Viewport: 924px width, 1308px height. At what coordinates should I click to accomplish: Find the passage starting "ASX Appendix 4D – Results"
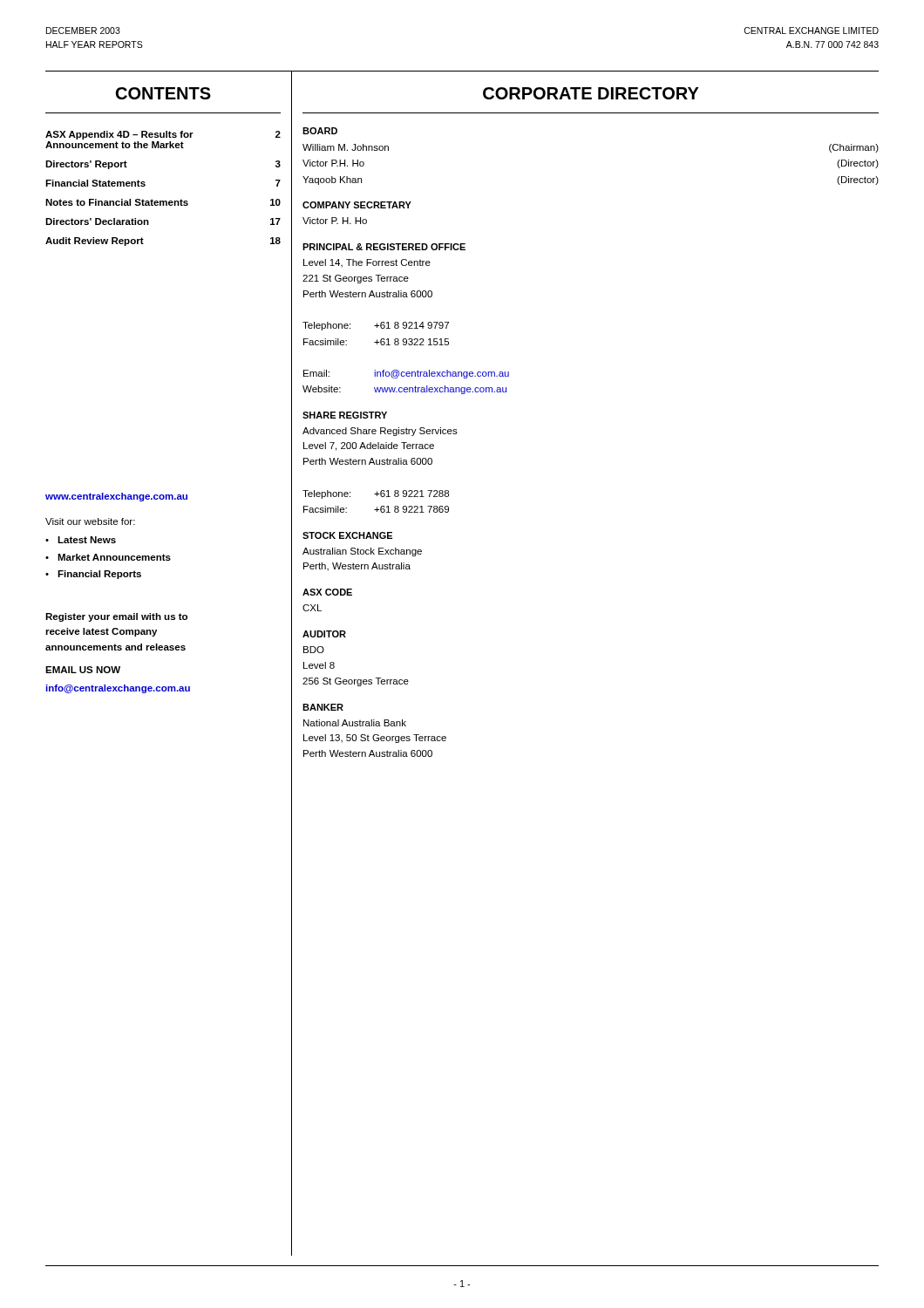(x=163, y=140)
